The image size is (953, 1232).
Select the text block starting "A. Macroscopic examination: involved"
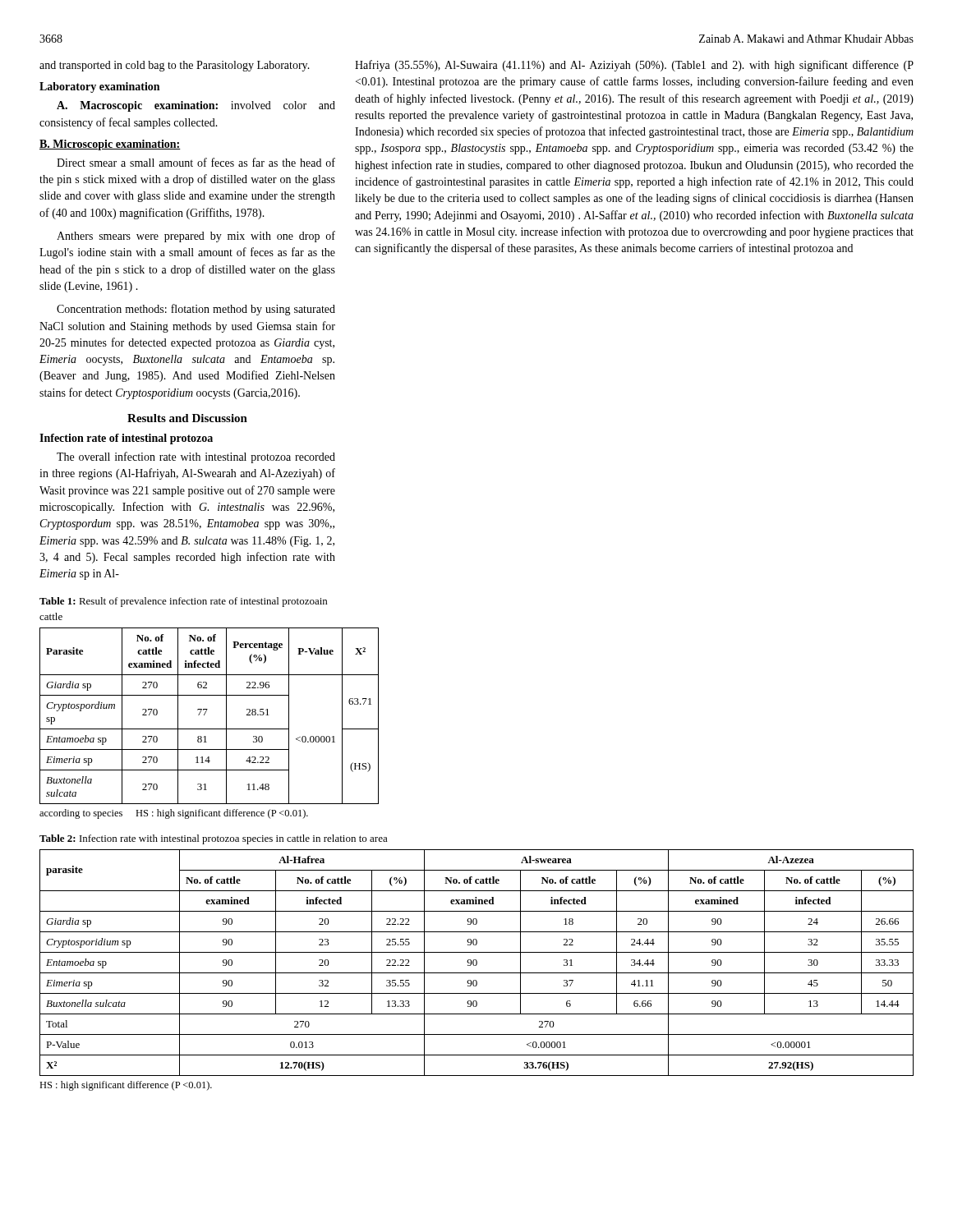187,114
